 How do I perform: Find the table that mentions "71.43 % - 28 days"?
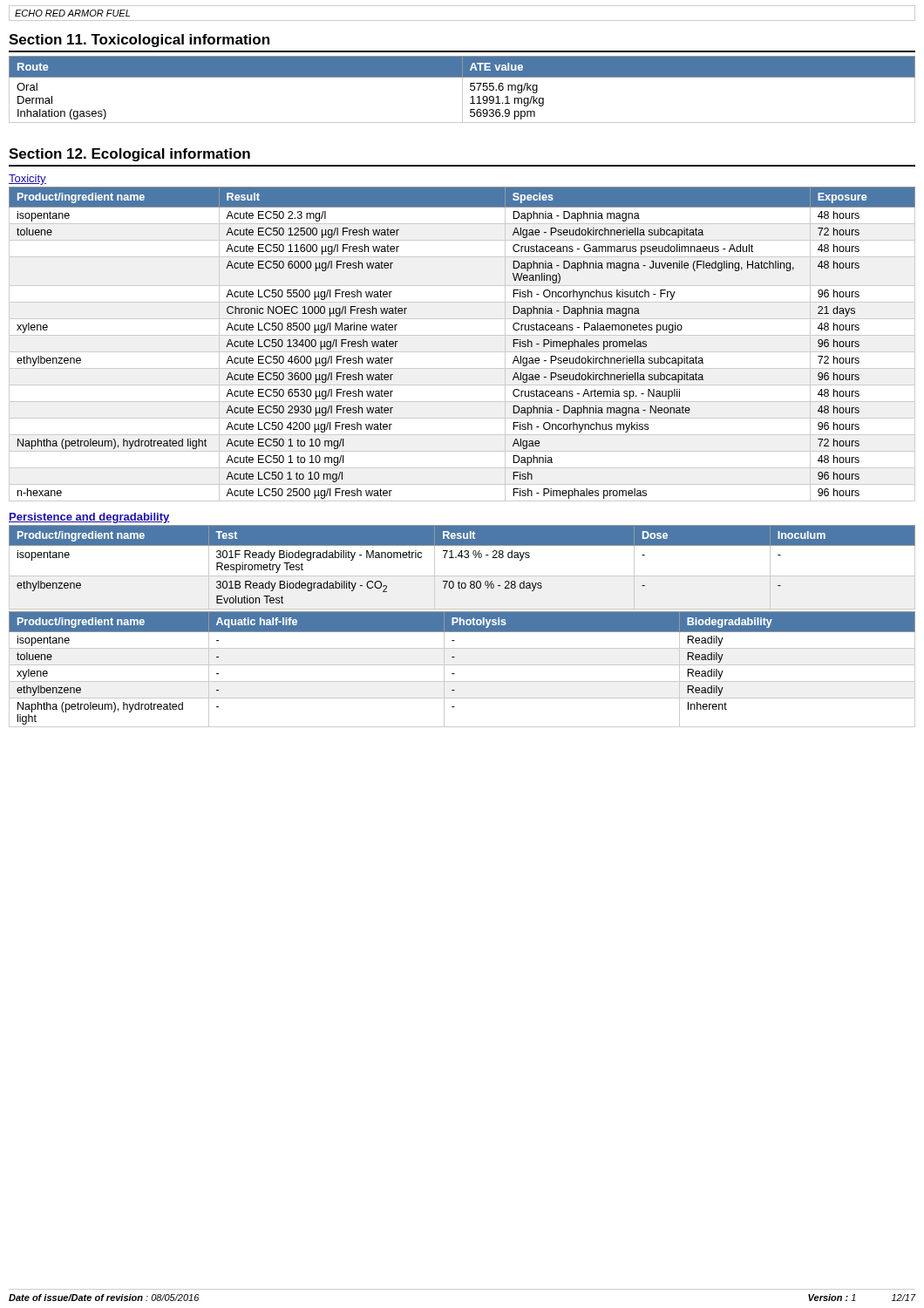[462, 567]
